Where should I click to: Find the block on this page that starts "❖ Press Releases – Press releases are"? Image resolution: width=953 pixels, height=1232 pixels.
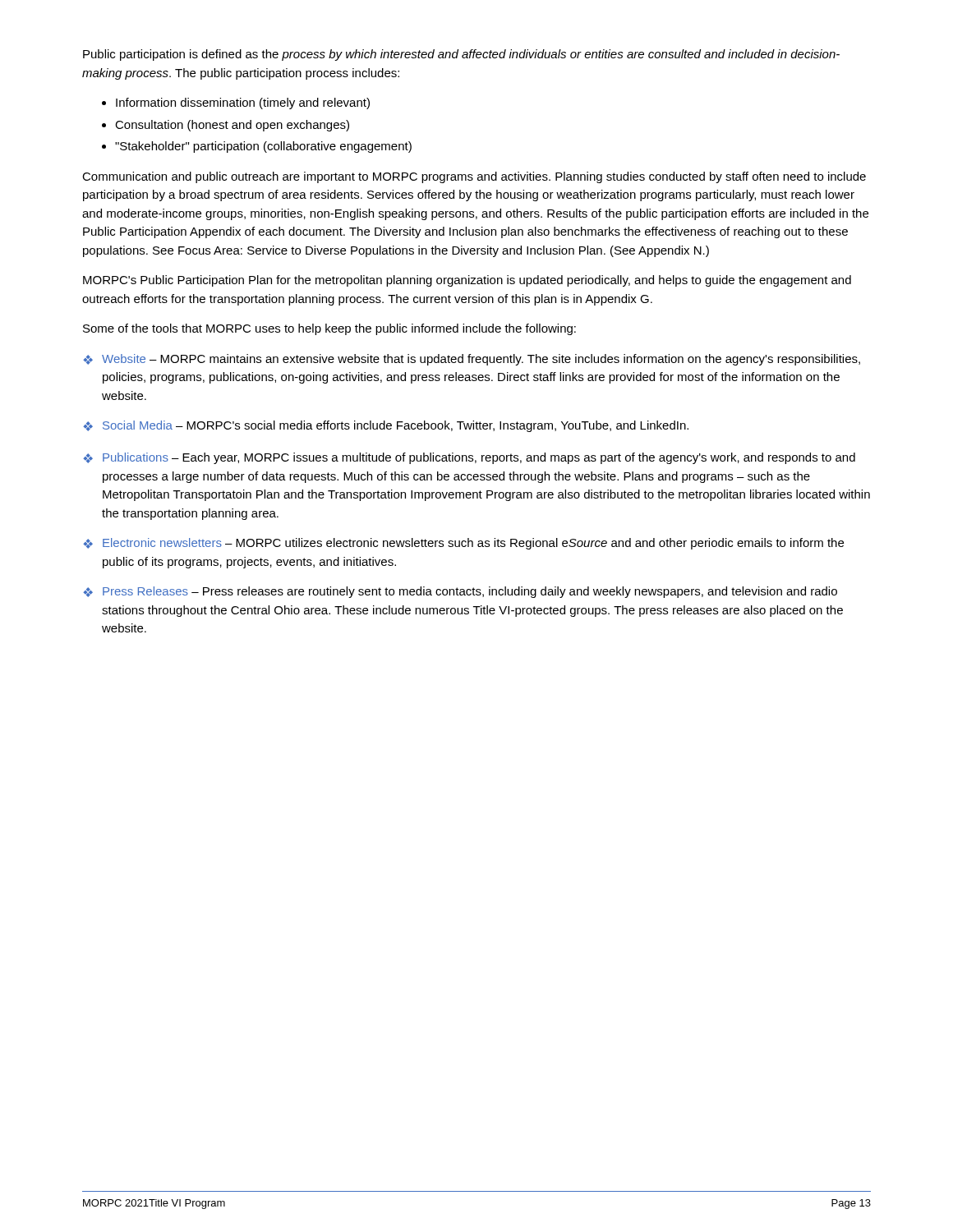click(476, 610)
